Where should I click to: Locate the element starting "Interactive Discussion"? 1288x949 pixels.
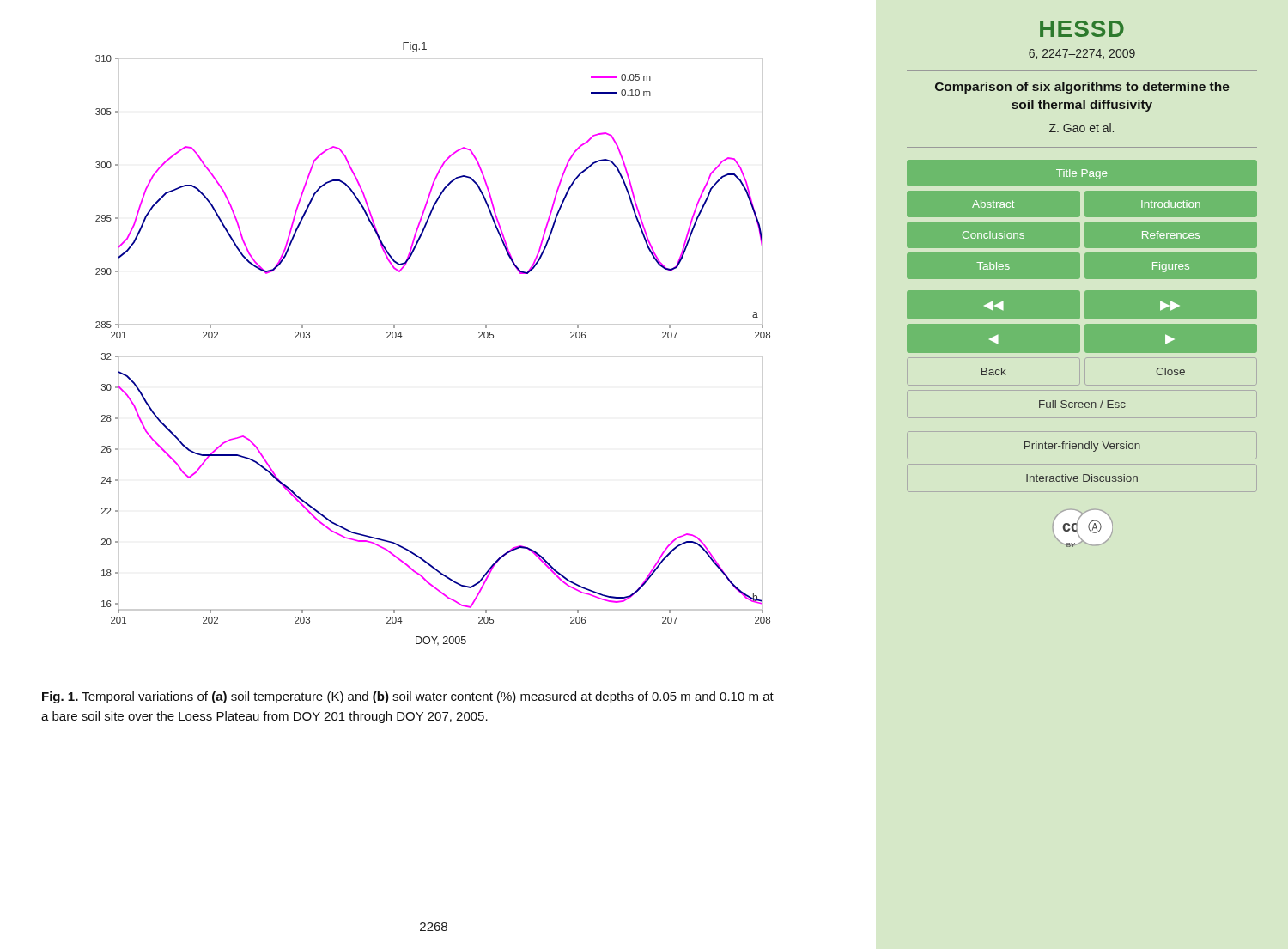coord(1082,478)
